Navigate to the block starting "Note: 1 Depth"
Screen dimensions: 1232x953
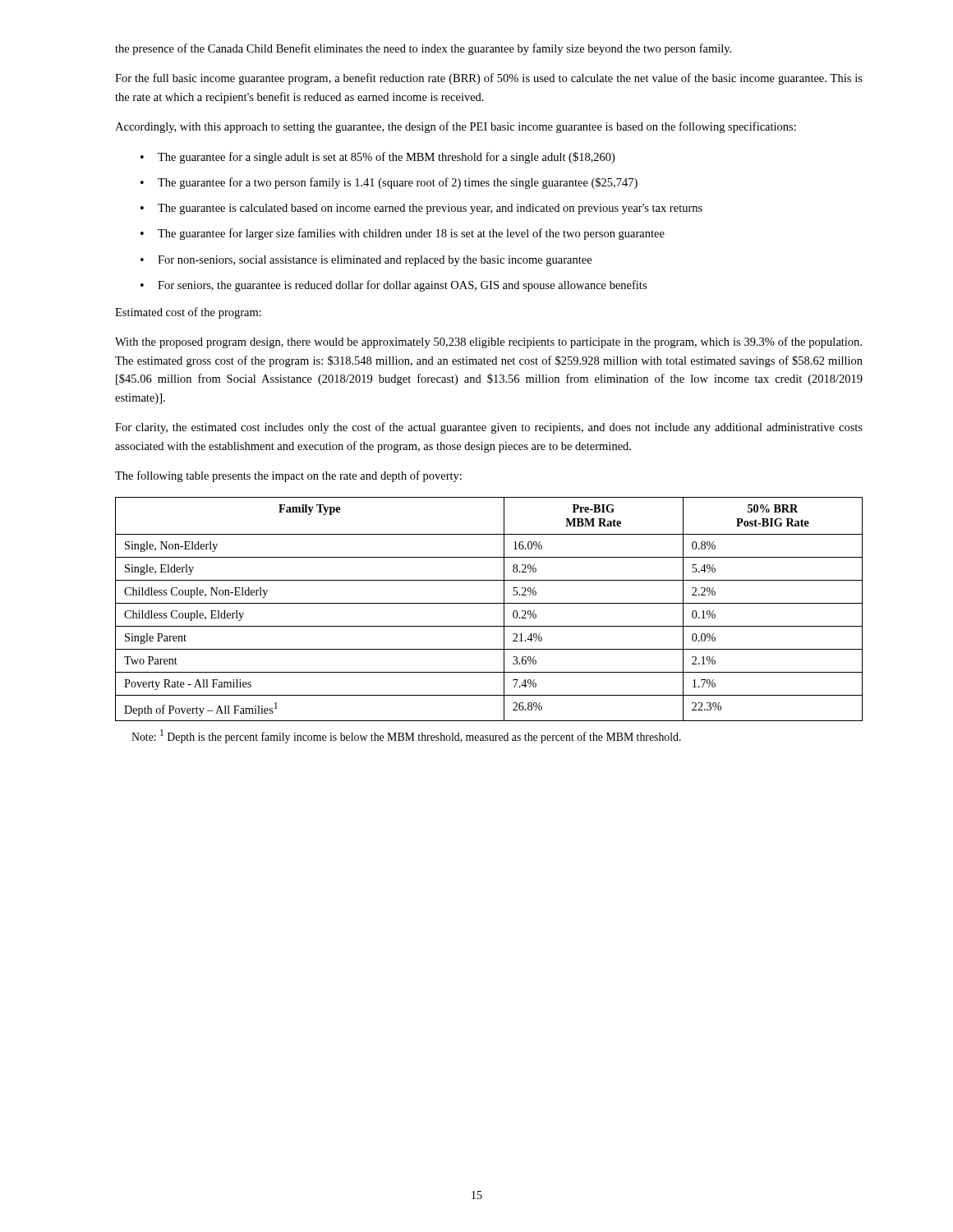tap(406, 736)
